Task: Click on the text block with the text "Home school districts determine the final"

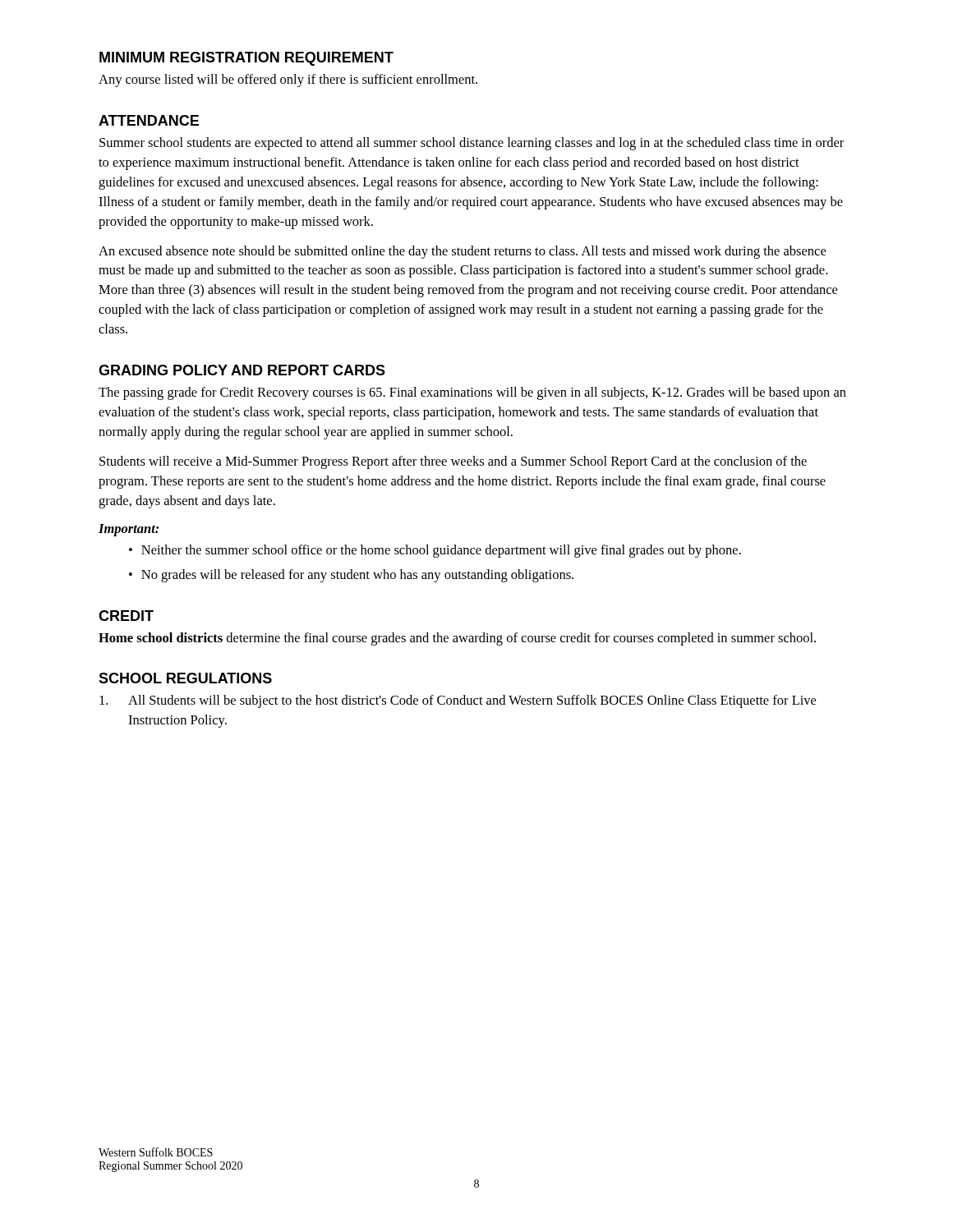Action: [x=458, y=637]
